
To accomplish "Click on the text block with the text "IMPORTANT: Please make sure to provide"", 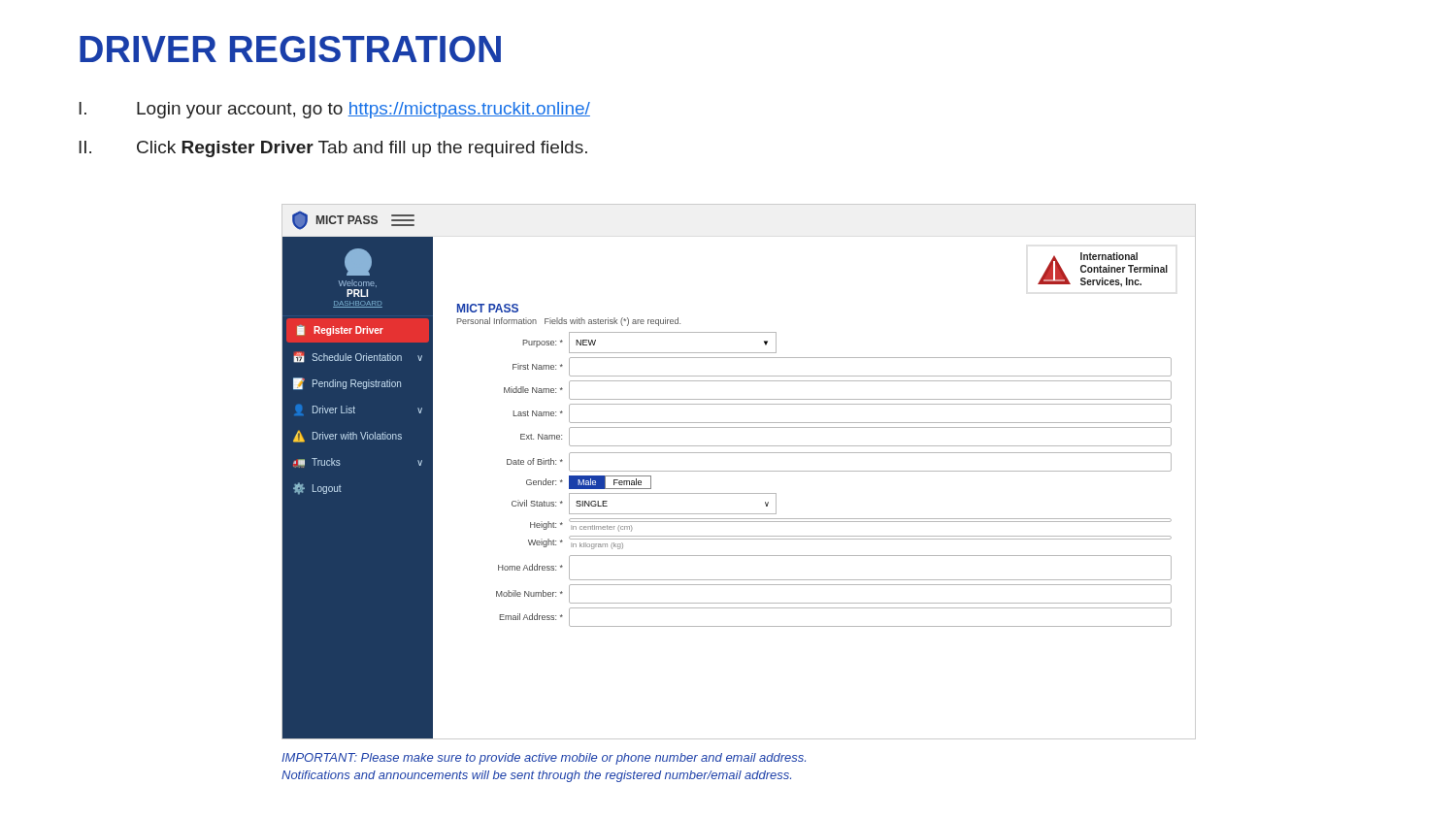I will pyautogui.click(x=544, y=766).
